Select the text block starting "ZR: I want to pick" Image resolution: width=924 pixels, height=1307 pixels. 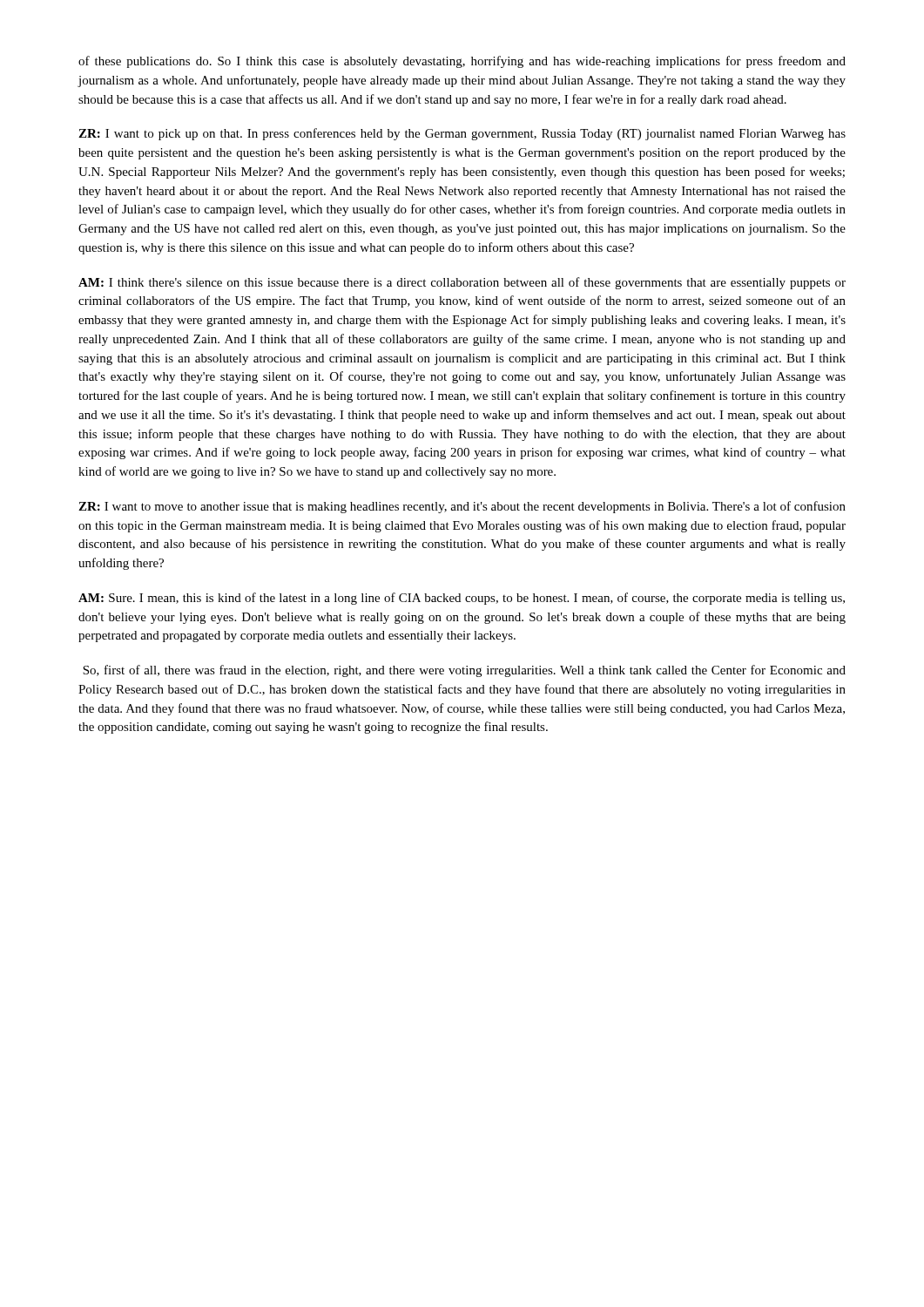(x=462, y=190)
